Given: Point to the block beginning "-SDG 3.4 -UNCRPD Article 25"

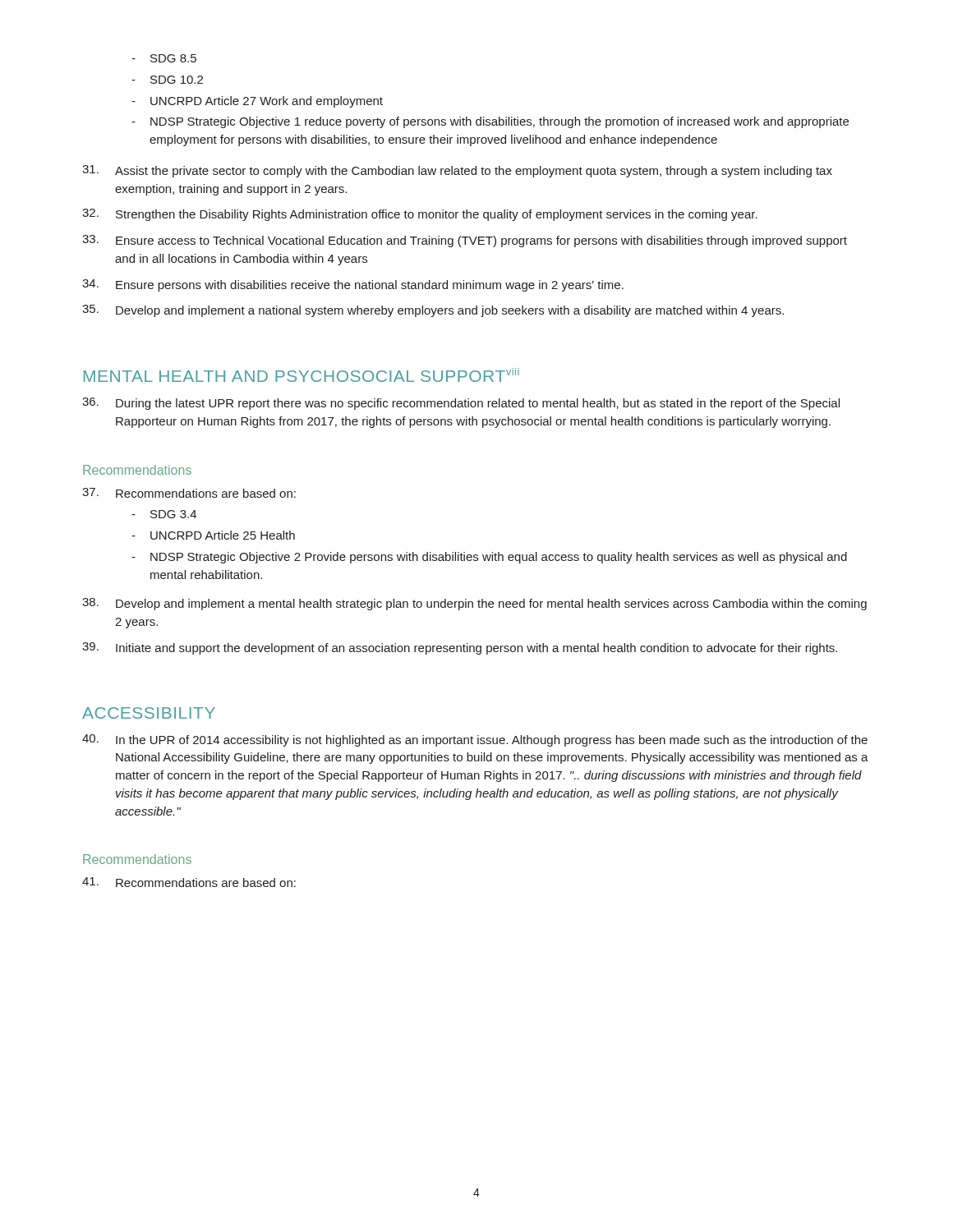Looking at the screenshot, I should click(x=501, y=544).
